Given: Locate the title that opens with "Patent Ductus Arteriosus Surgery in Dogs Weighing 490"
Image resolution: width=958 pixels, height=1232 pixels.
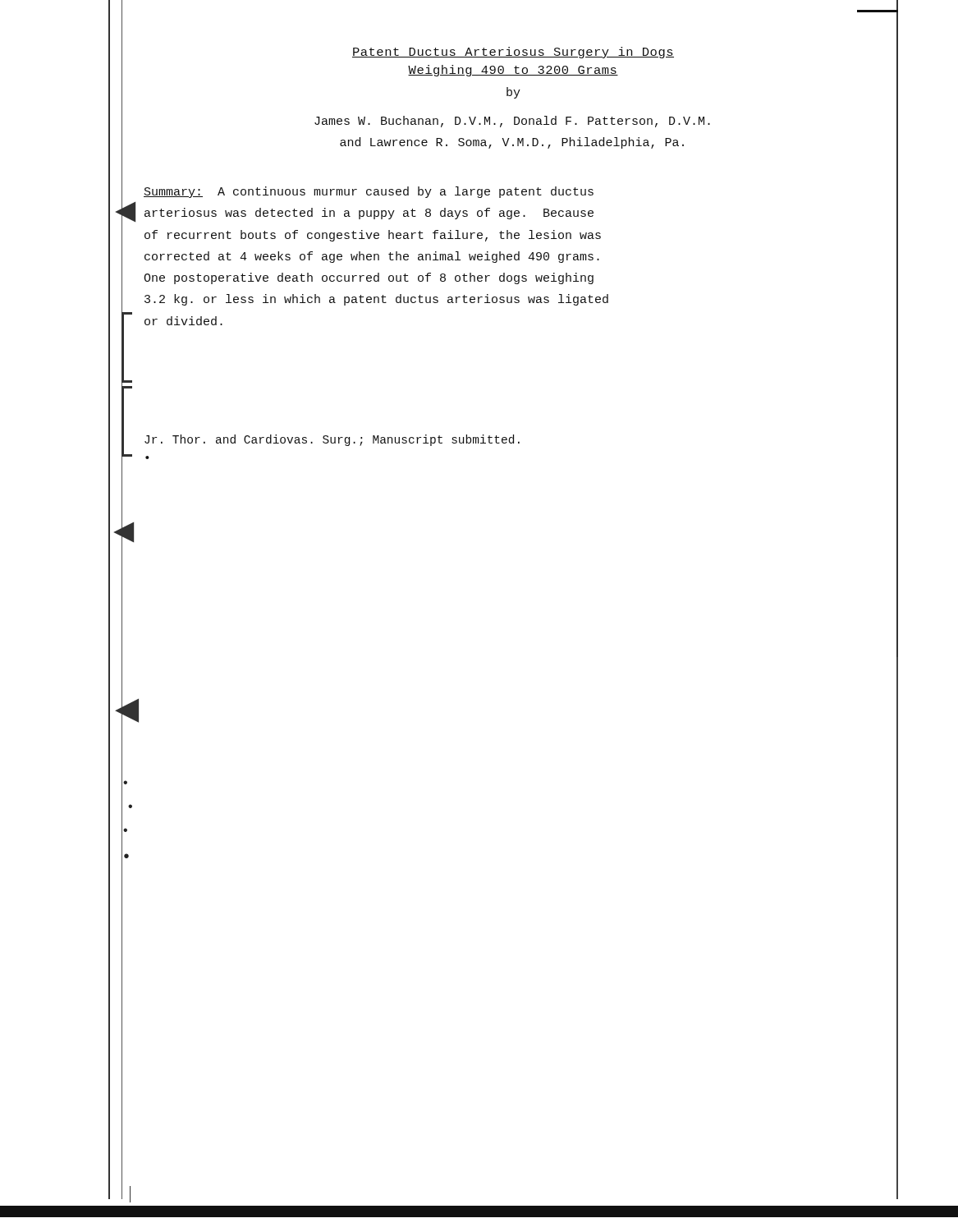Looking at the screenshot, I should [513, 62].
